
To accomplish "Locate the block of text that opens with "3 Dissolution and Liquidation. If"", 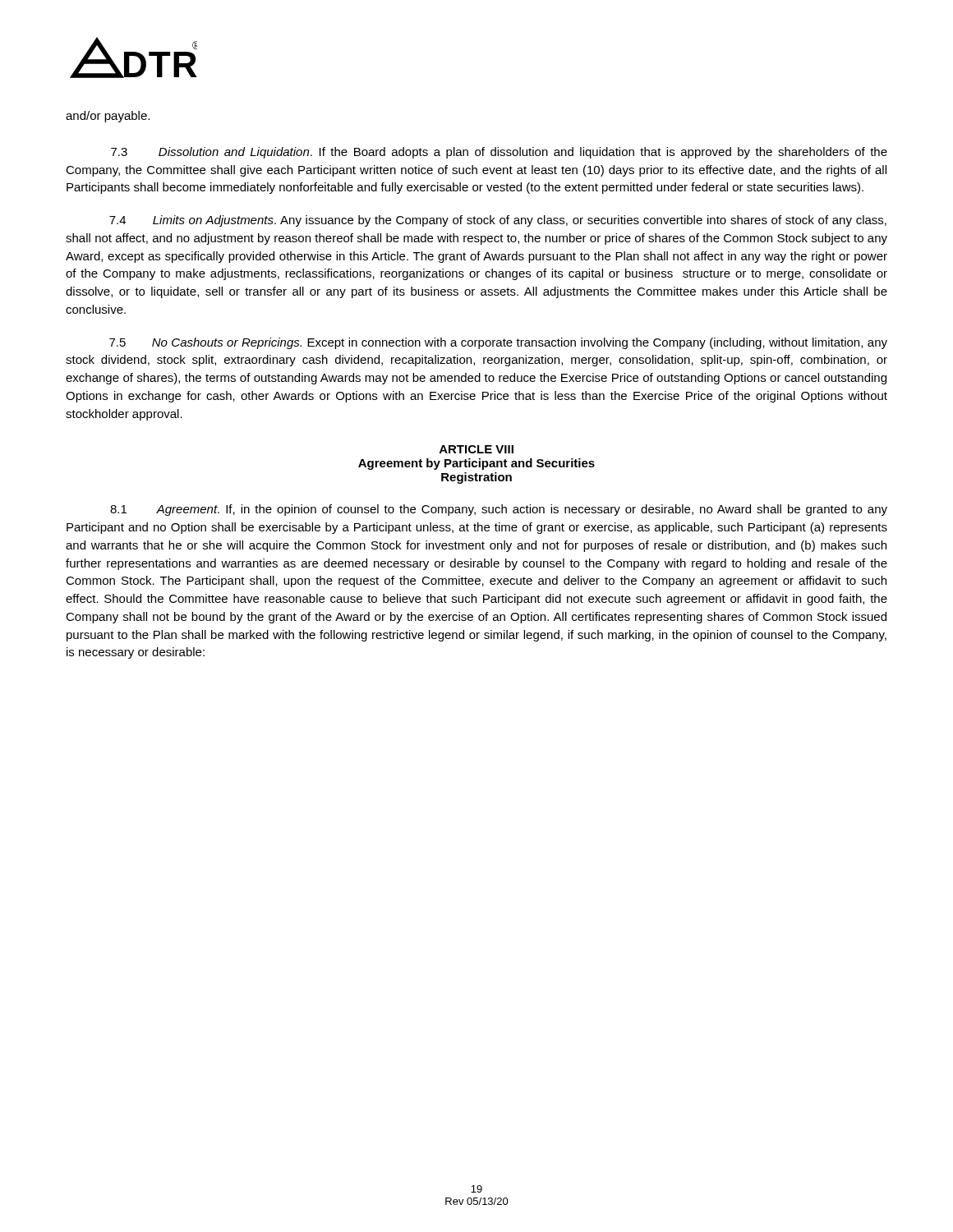I will click(476, 169).
